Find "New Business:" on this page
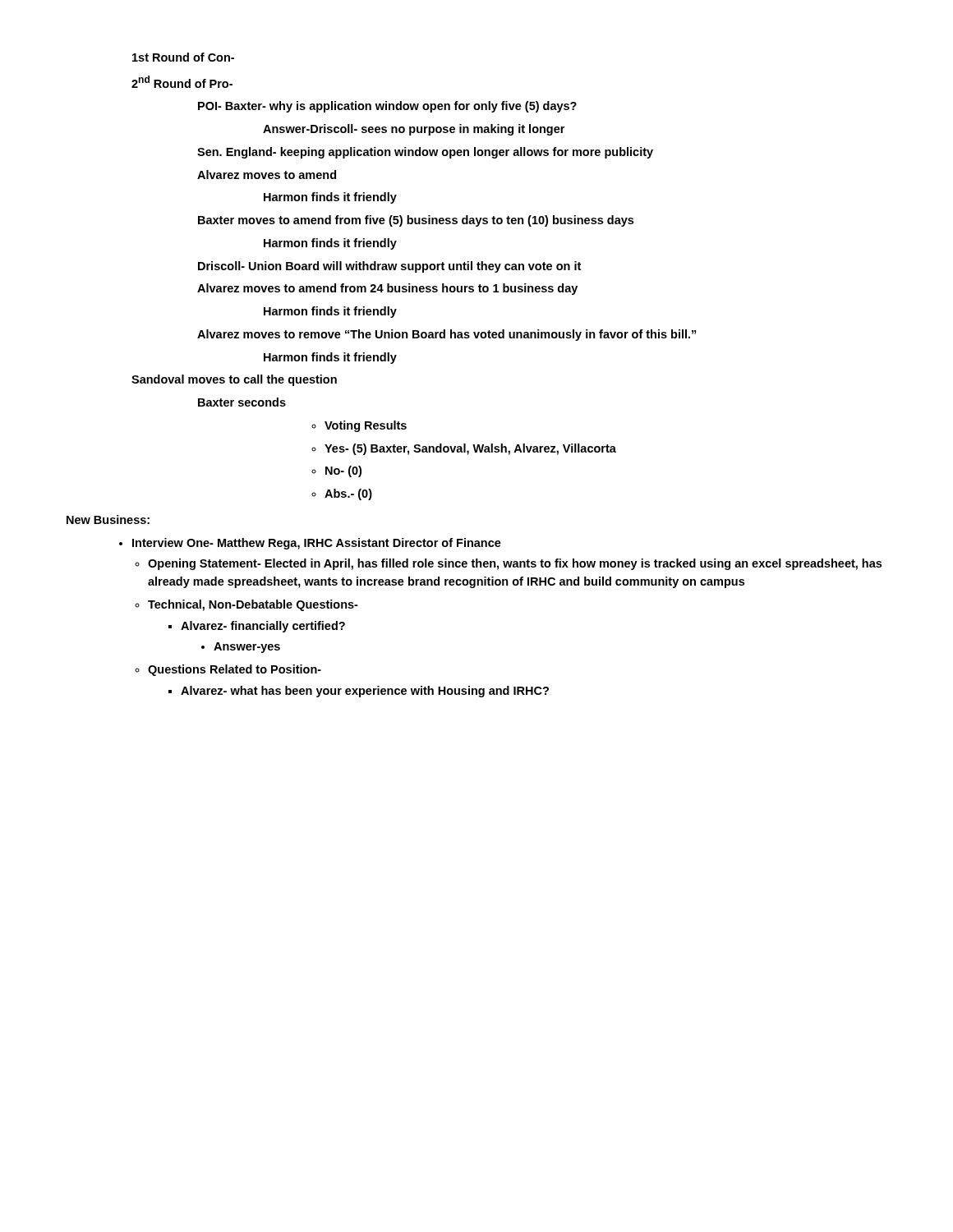Viewport: 953px width, 1232px height. point(108,520)
